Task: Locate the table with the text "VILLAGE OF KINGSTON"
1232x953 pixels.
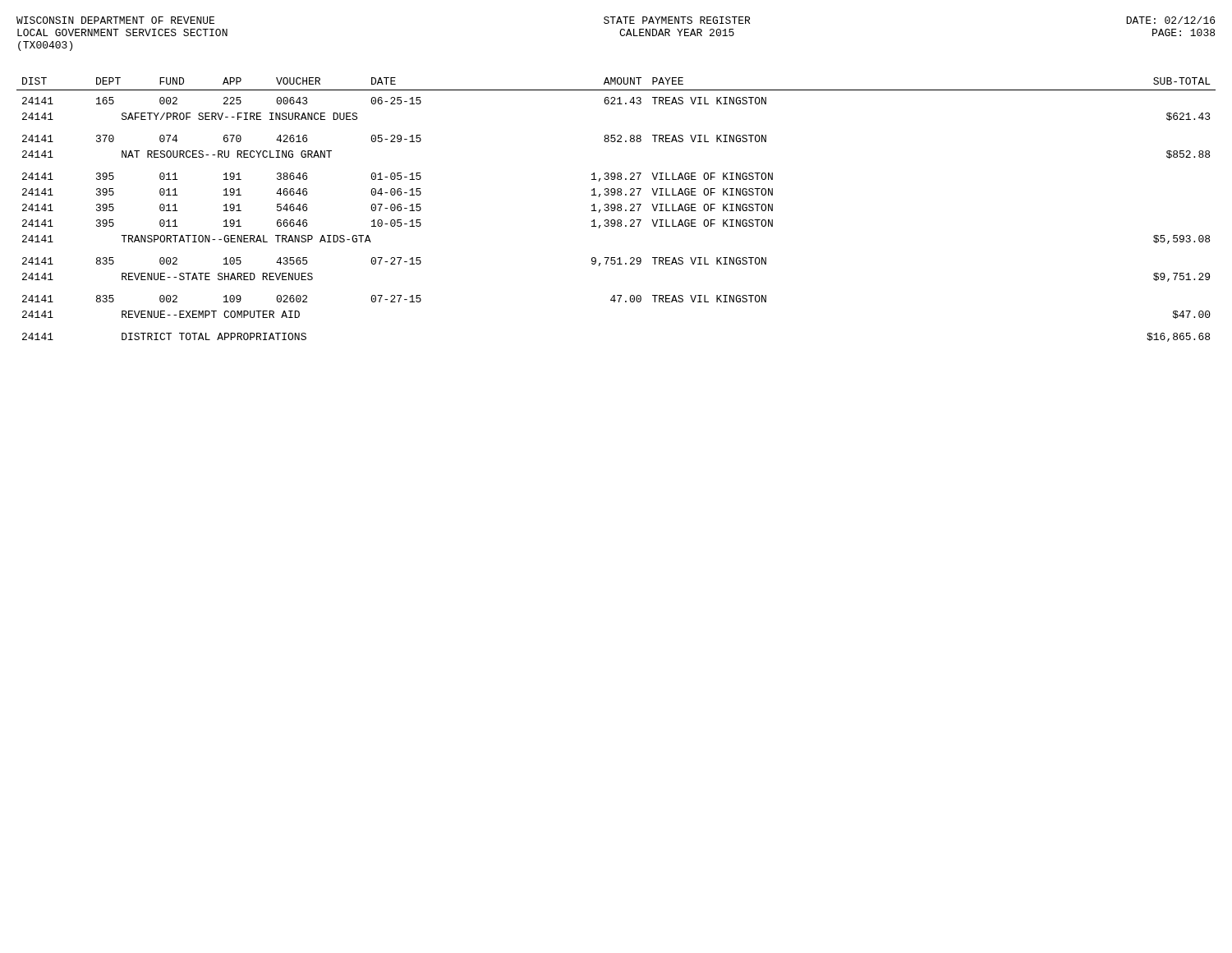Action: [616, 210]
